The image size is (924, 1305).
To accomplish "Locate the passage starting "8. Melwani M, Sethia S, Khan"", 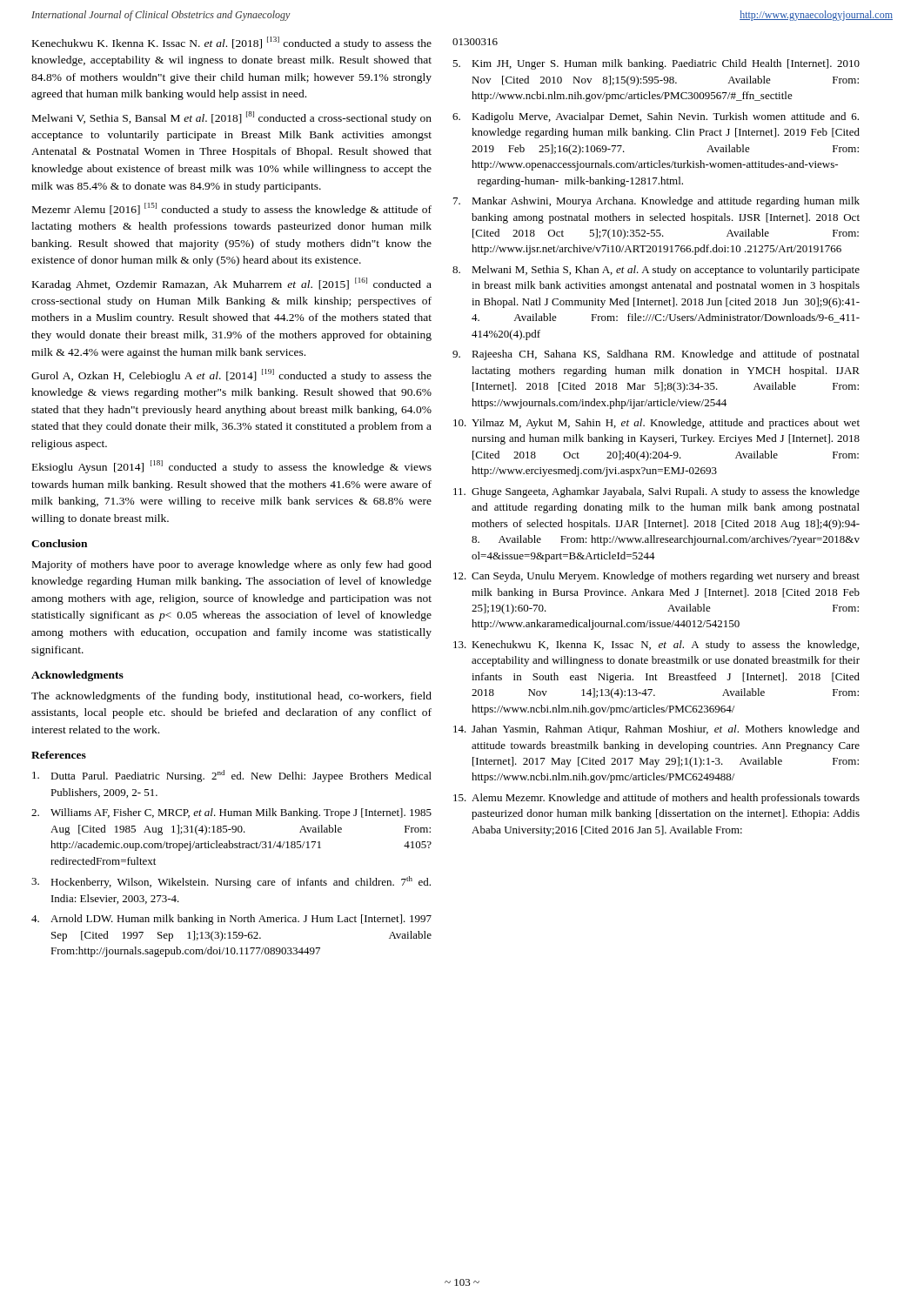I will pyautogui.click(x=656, y=302).
